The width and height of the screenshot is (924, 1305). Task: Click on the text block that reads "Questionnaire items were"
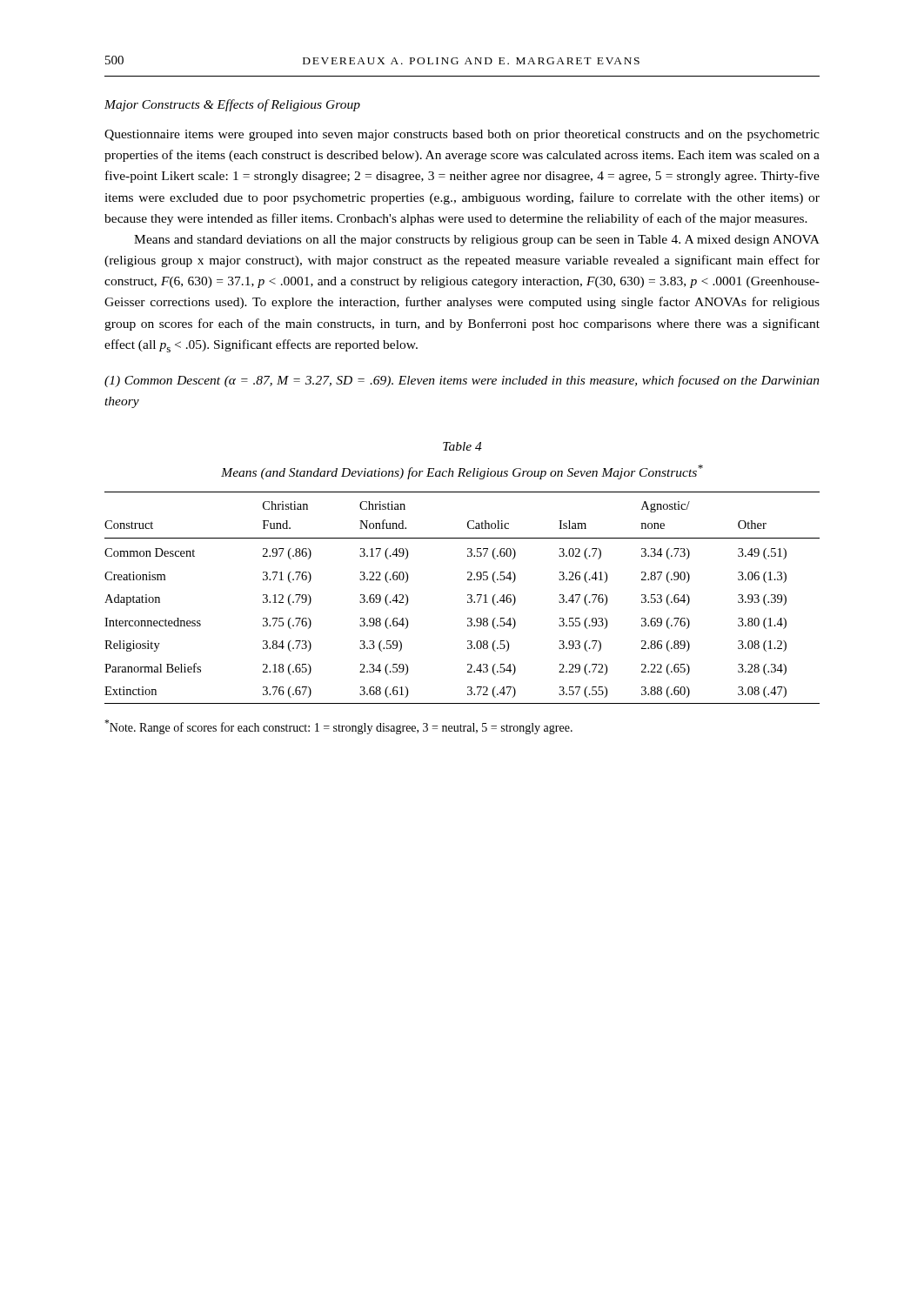point(462,176)
